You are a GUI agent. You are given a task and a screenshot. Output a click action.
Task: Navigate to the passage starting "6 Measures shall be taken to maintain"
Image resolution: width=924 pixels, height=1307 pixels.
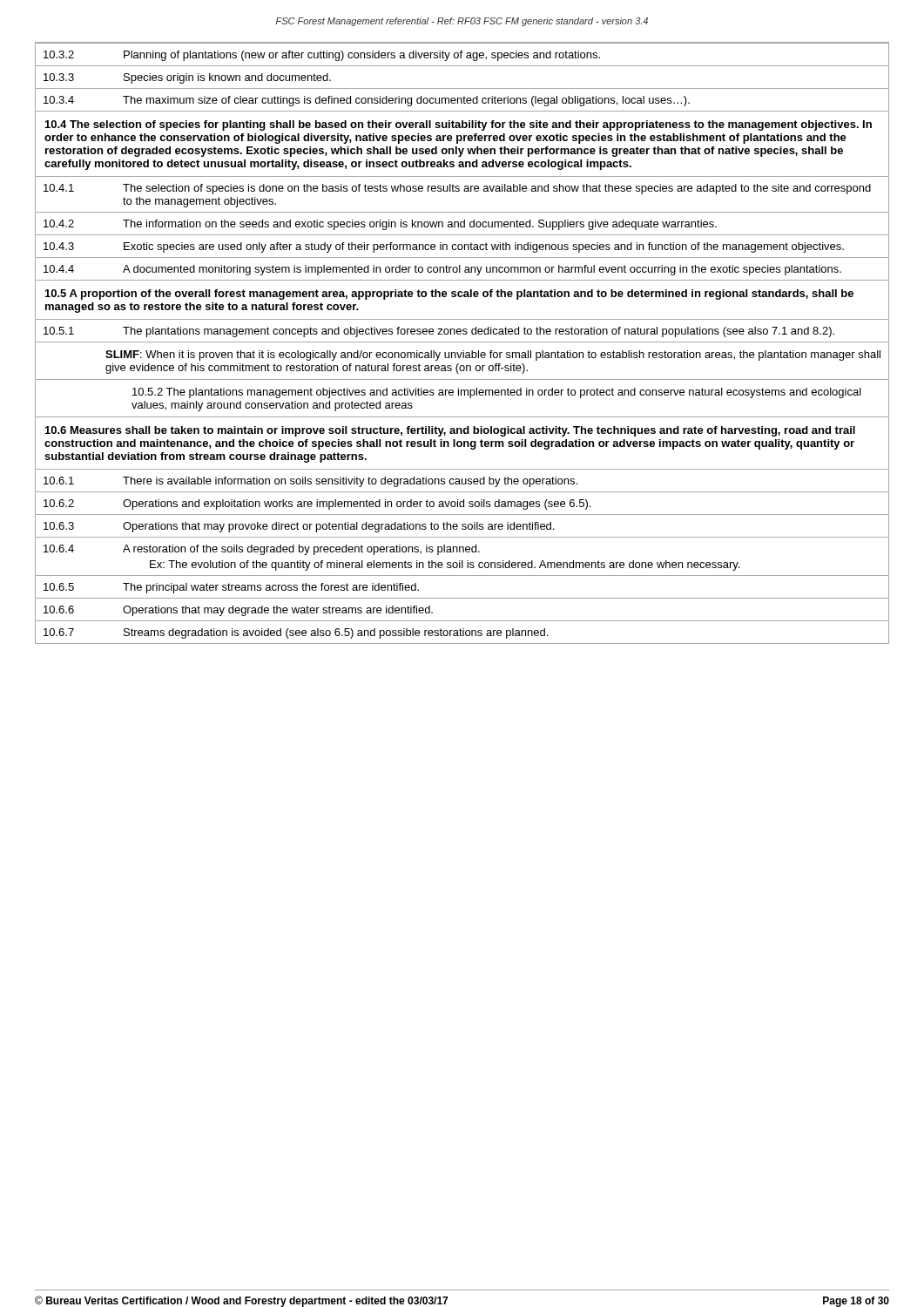point(462,443)
